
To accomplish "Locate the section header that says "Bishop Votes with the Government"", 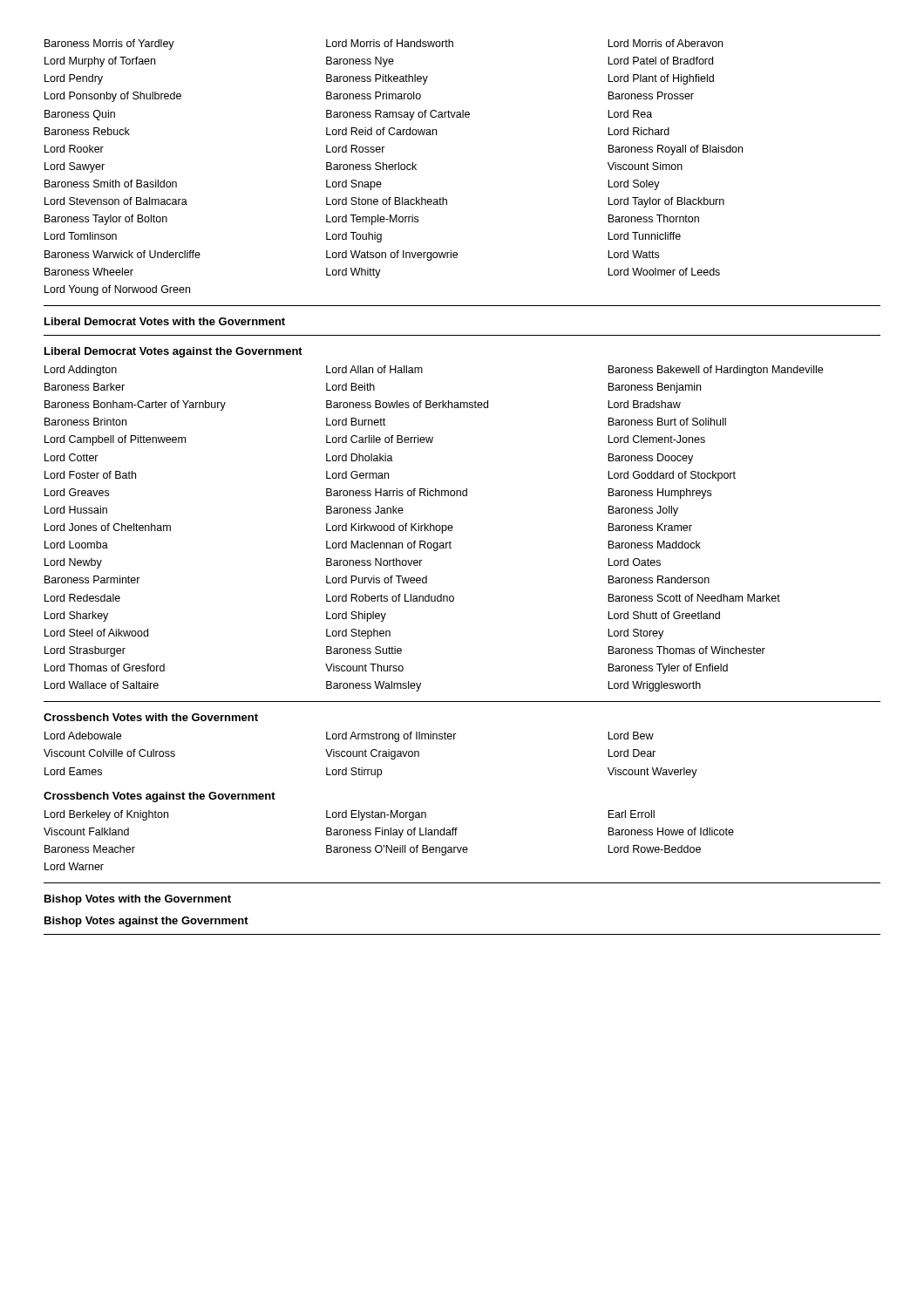I will click(x=137, y=899).
